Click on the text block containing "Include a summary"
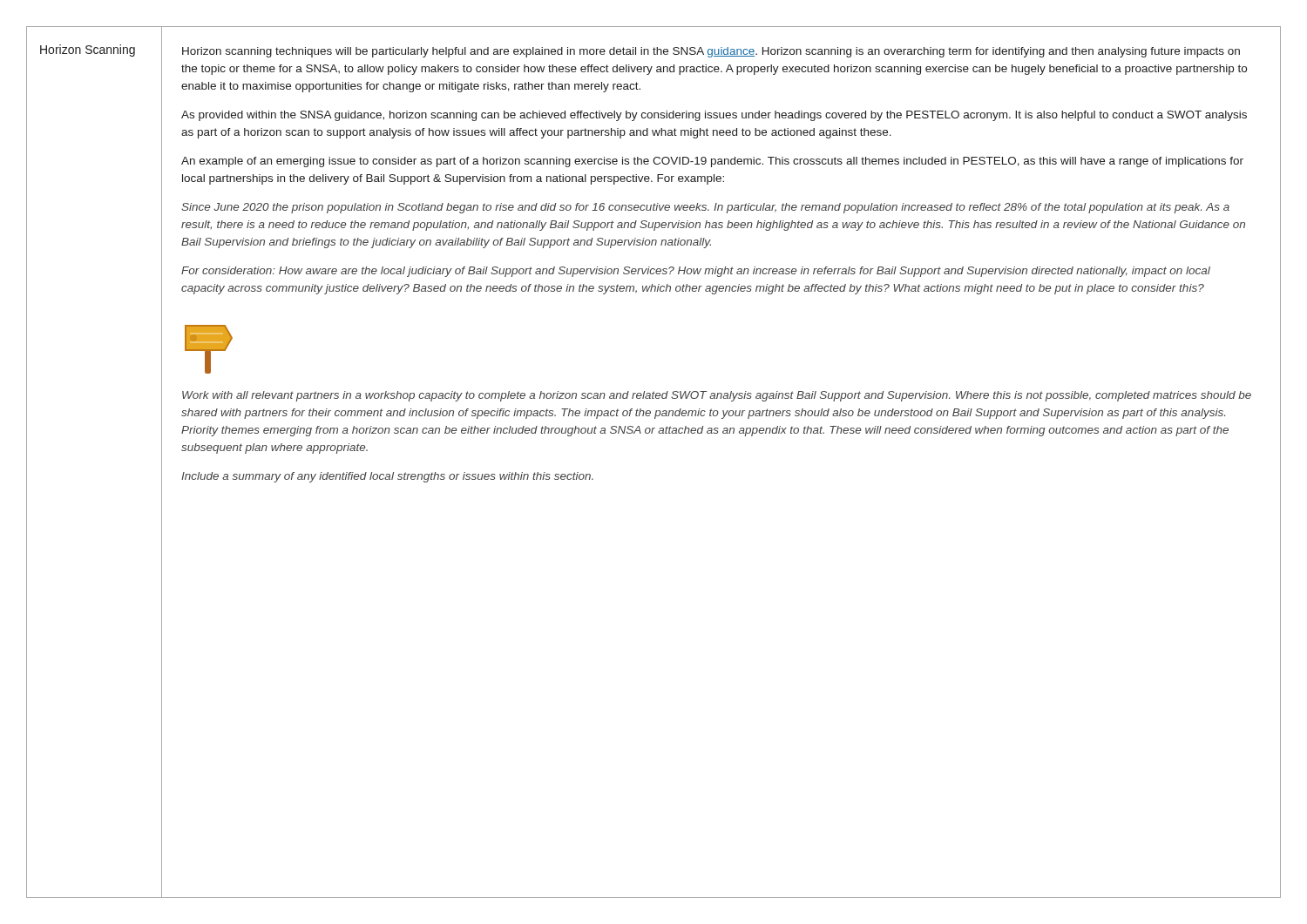Screen dimensions: 924x1307 click(x=388, y=475)
